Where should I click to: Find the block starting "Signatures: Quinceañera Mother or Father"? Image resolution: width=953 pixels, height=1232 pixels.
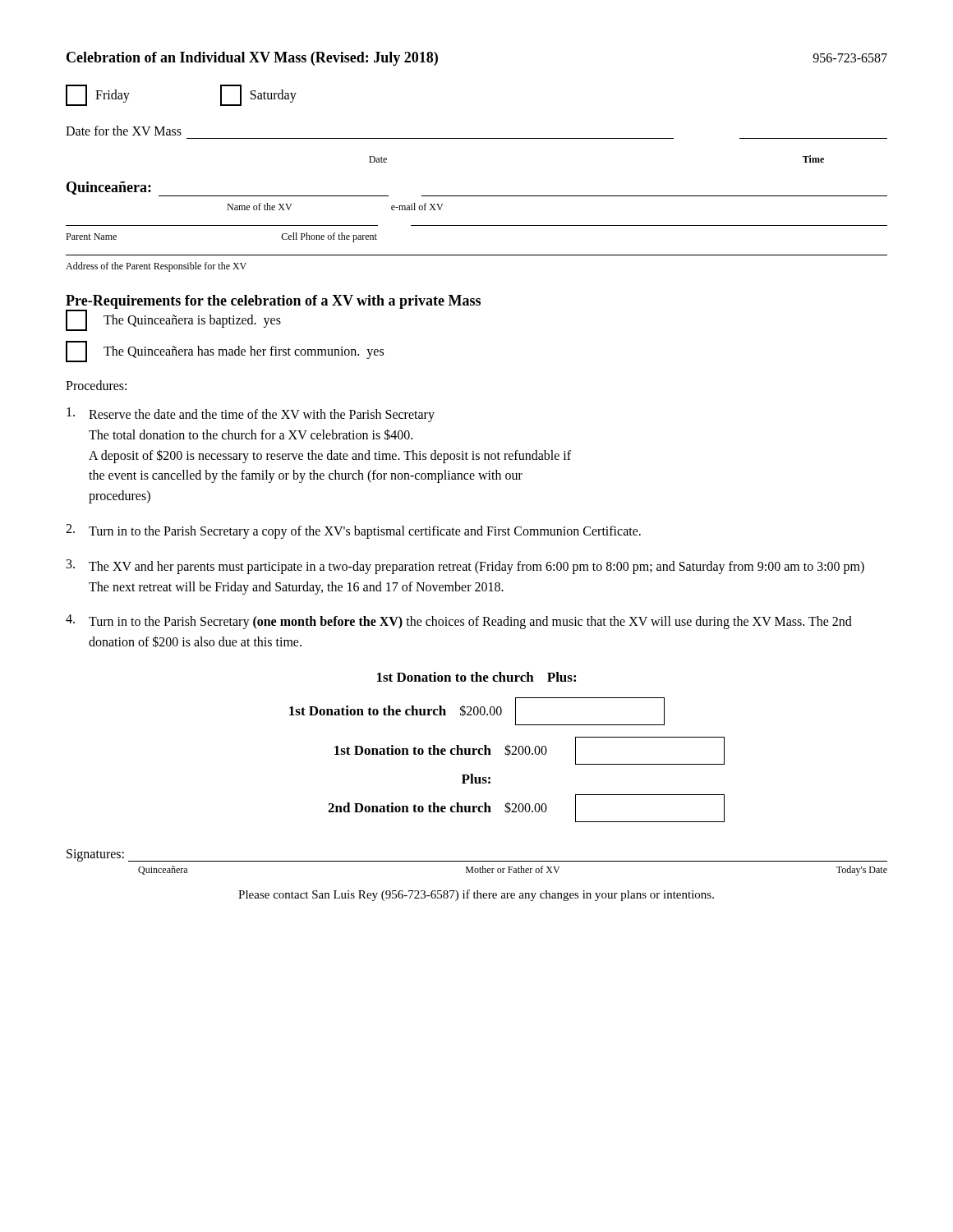pos(476,862)
